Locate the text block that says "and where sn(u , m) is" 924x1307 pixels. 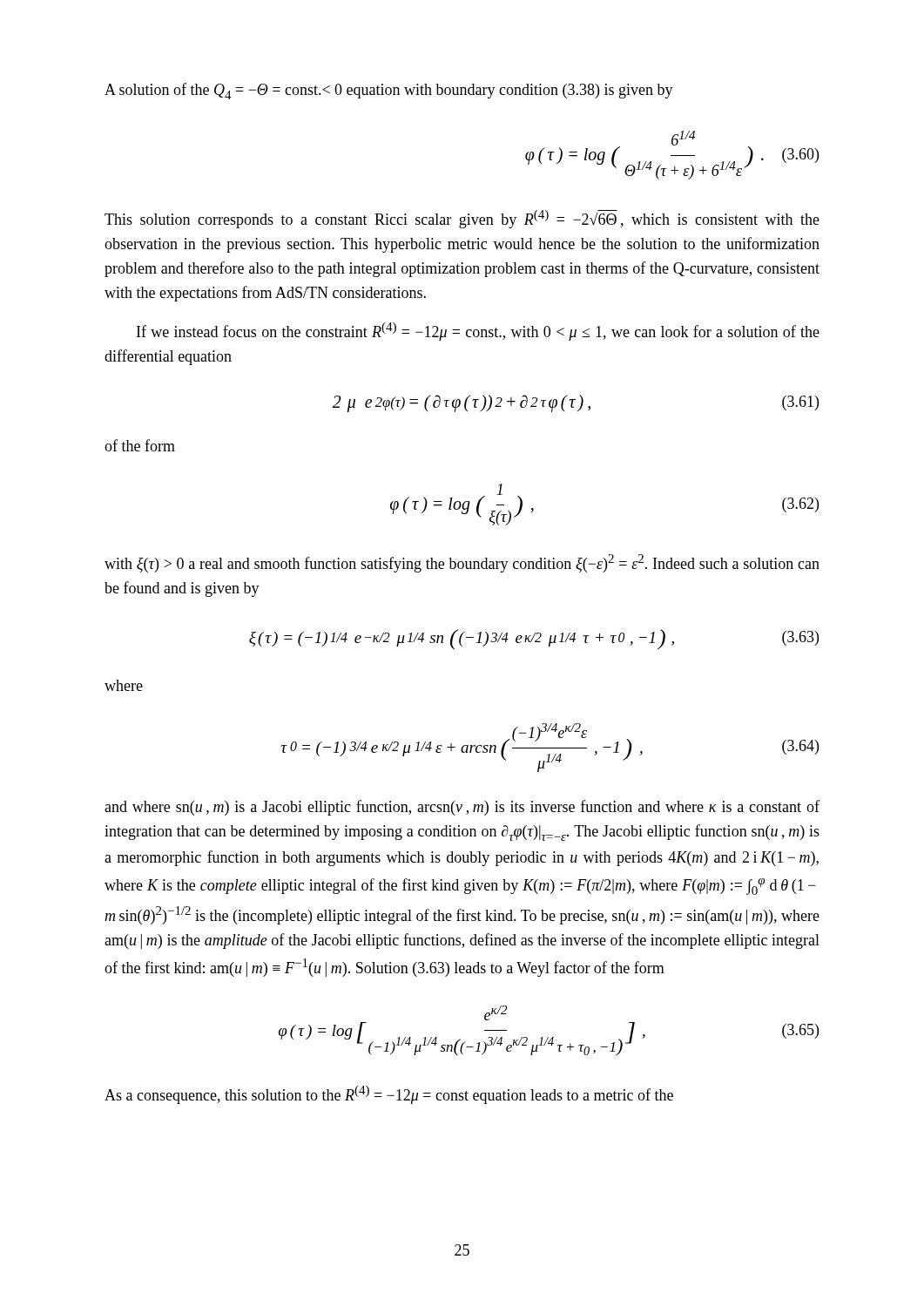(x=462, y=887)
